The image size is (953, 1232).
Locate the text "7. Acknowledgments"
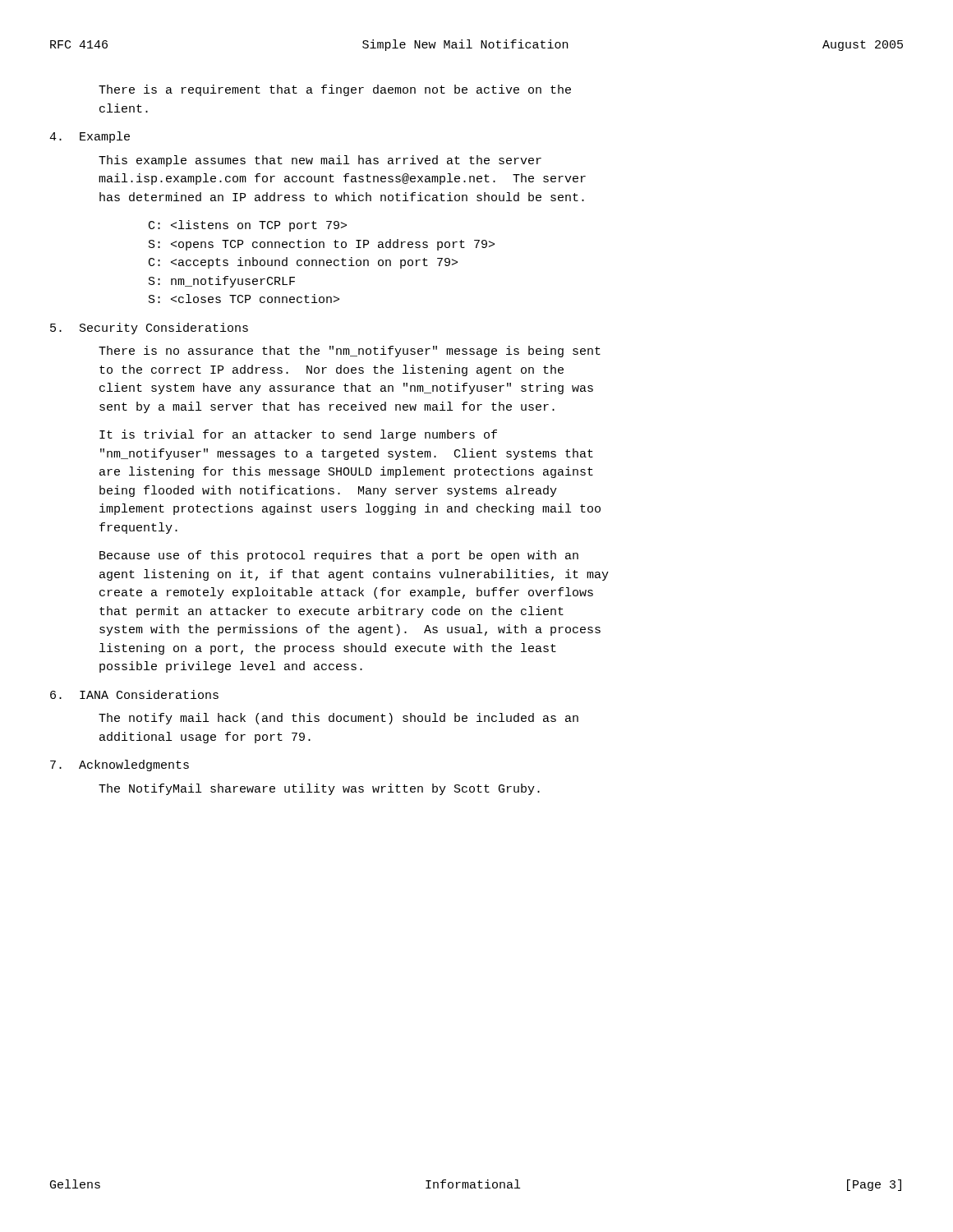pos(120,766)
